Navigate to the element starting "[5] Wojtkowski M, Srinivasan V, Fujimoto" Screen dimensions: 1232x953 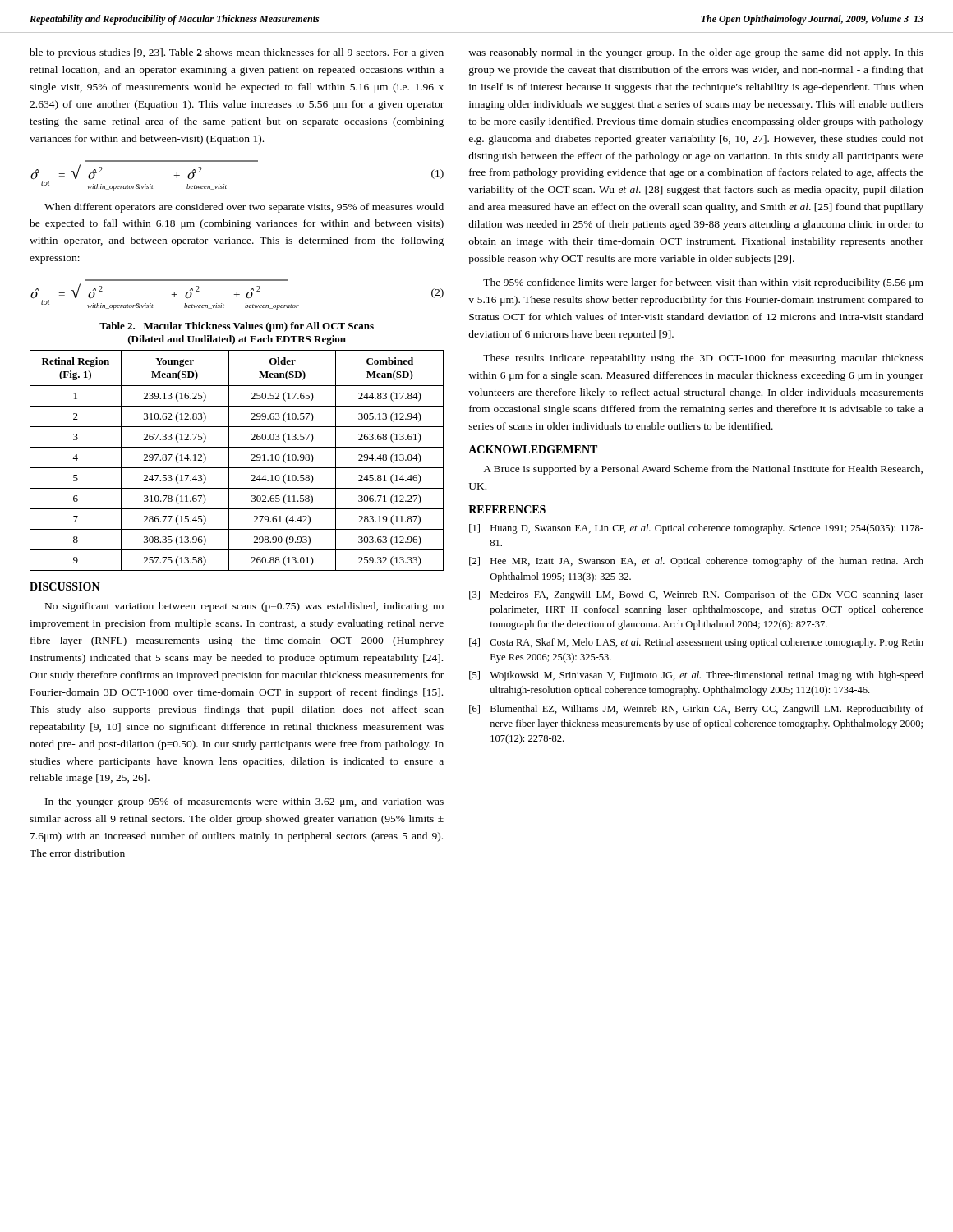point(696,683)
